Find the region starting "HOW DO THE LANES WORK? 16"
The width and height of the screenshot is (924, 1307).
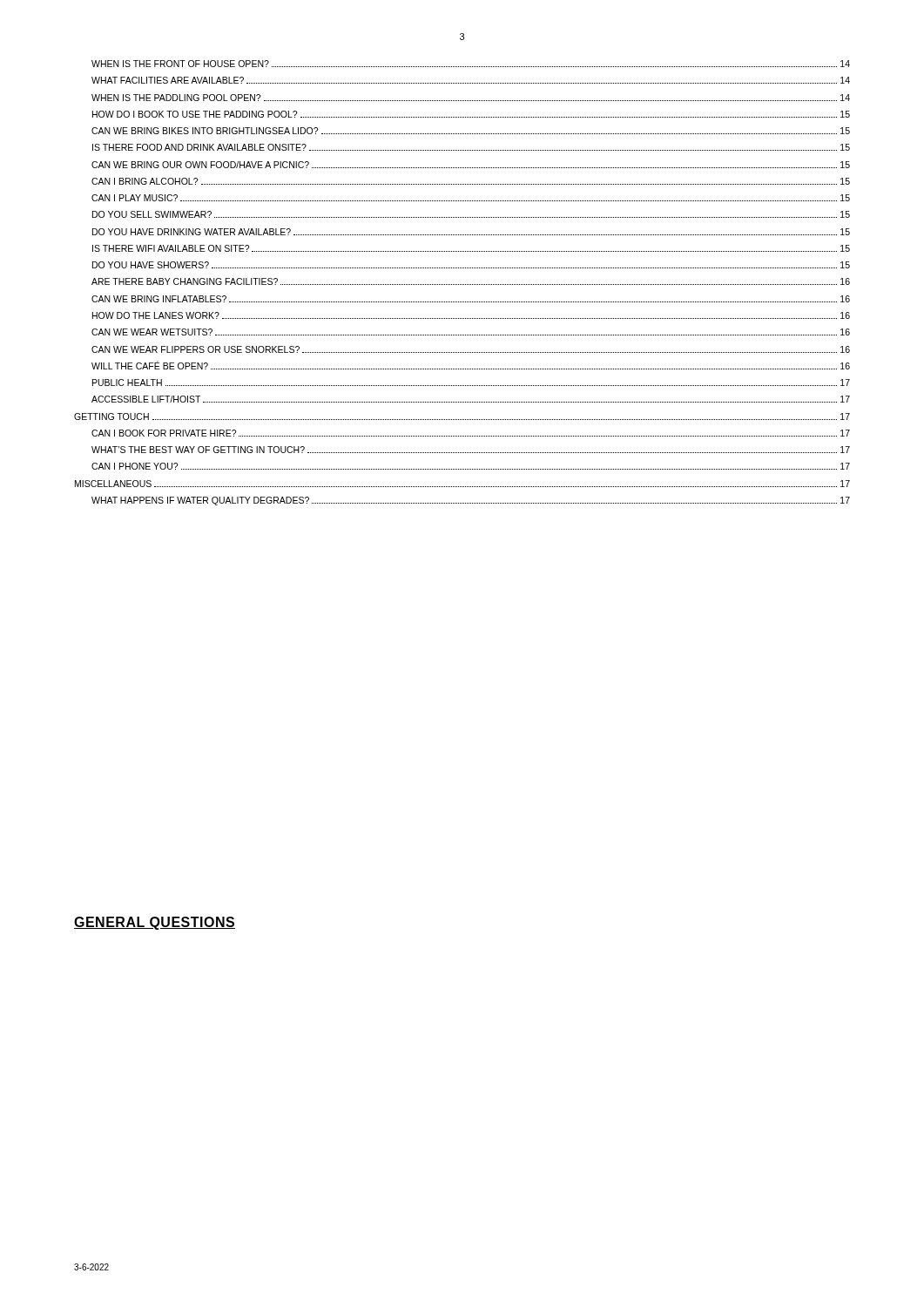(x=471, y=316)
